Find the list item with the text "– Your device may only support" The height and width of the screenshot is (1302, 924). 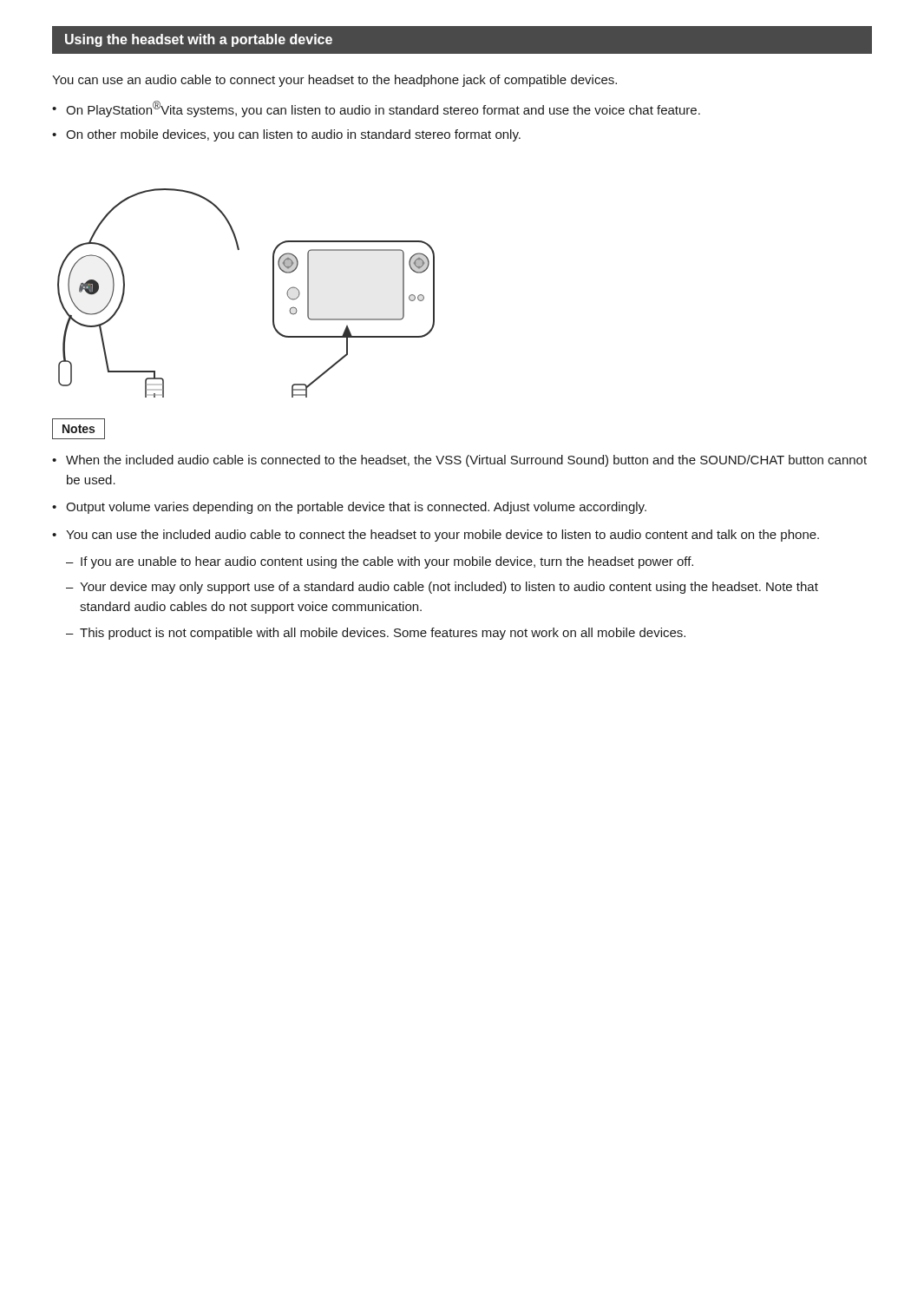coord(442,595)
